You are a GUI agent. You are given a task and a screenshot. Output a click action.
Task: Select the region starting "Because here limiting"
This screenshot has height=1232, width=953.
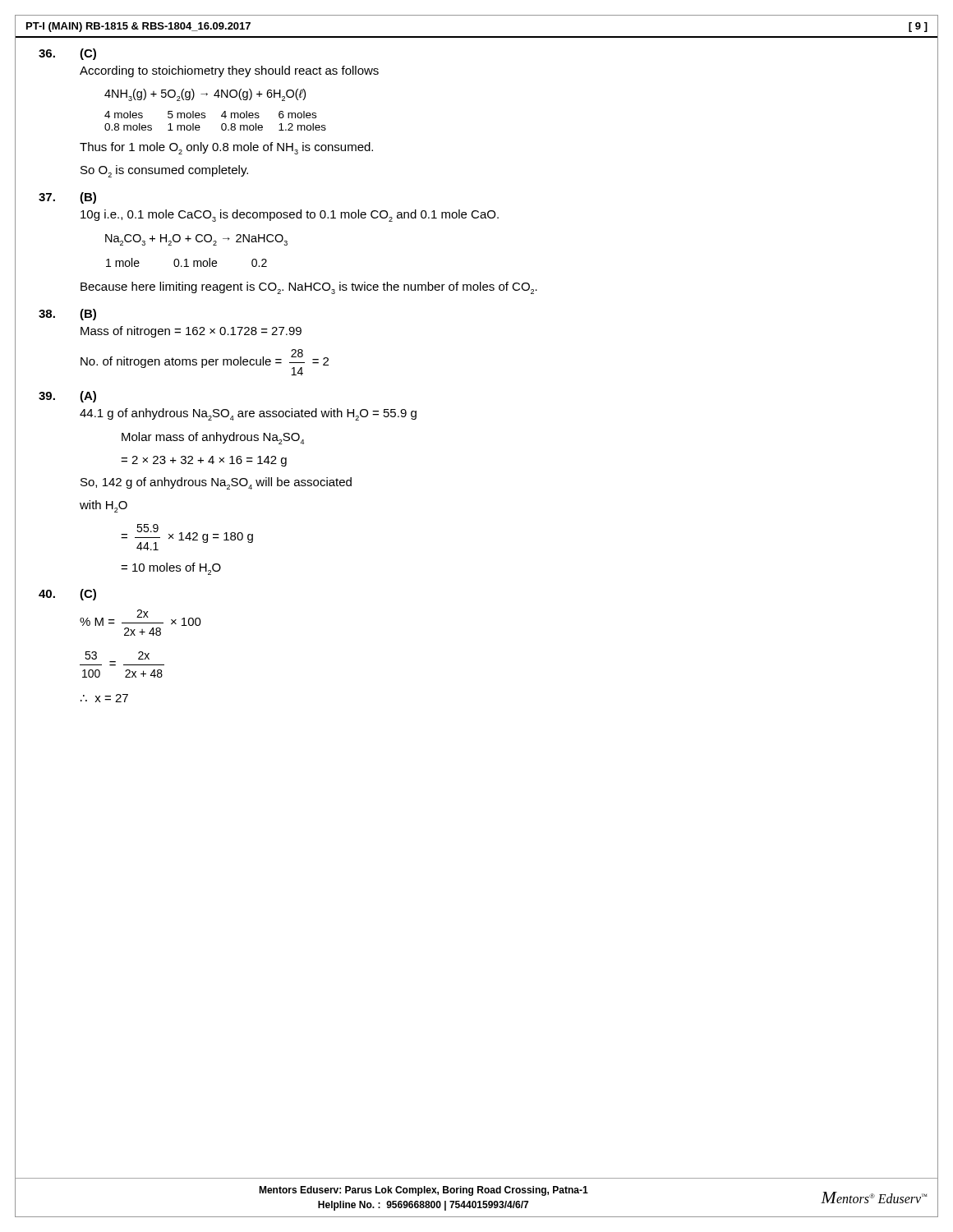pyautogui.click(x=309, y=288)
